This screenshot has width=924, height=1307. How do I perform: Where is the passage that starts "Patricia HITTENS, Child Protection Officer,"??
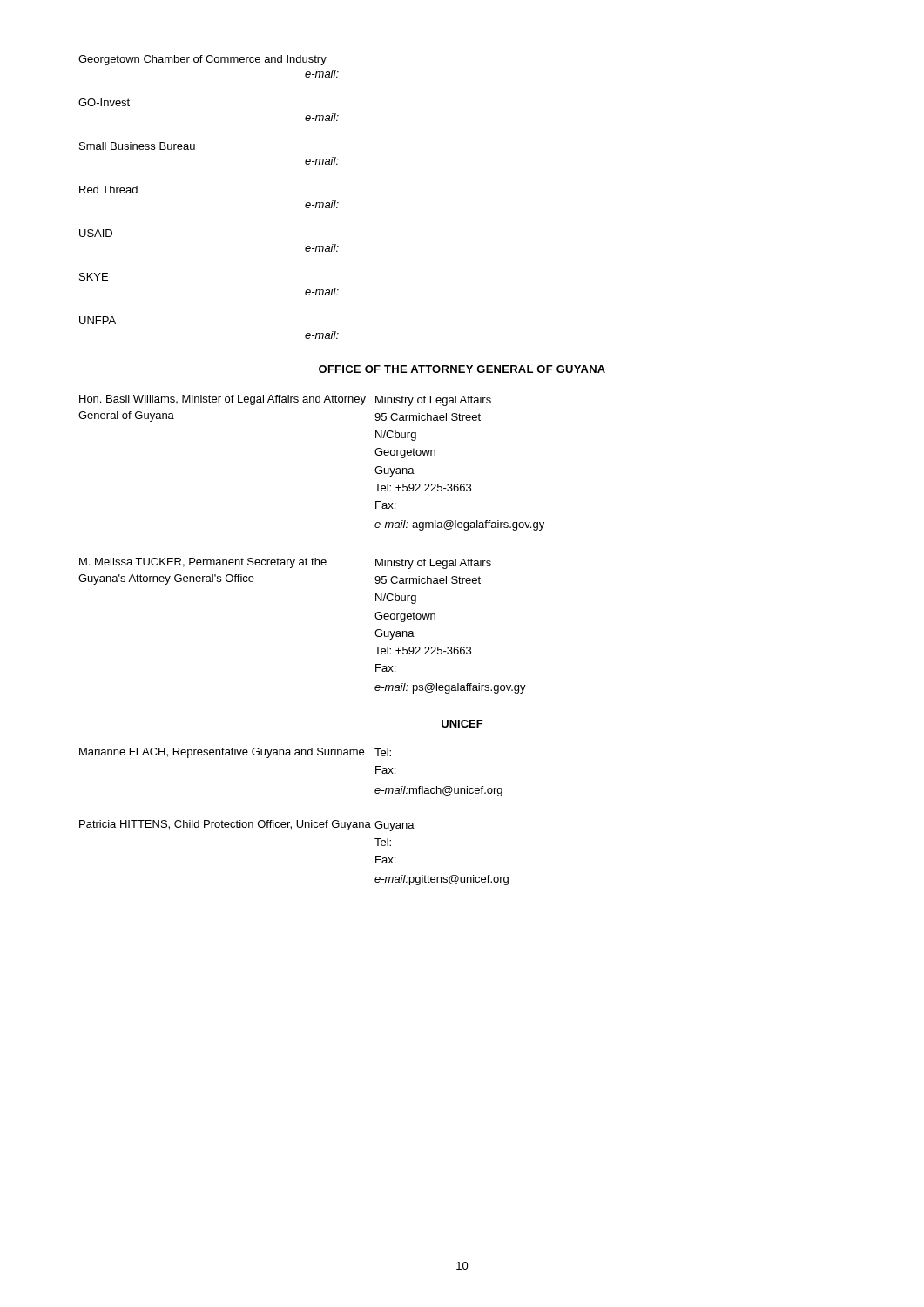247,826
